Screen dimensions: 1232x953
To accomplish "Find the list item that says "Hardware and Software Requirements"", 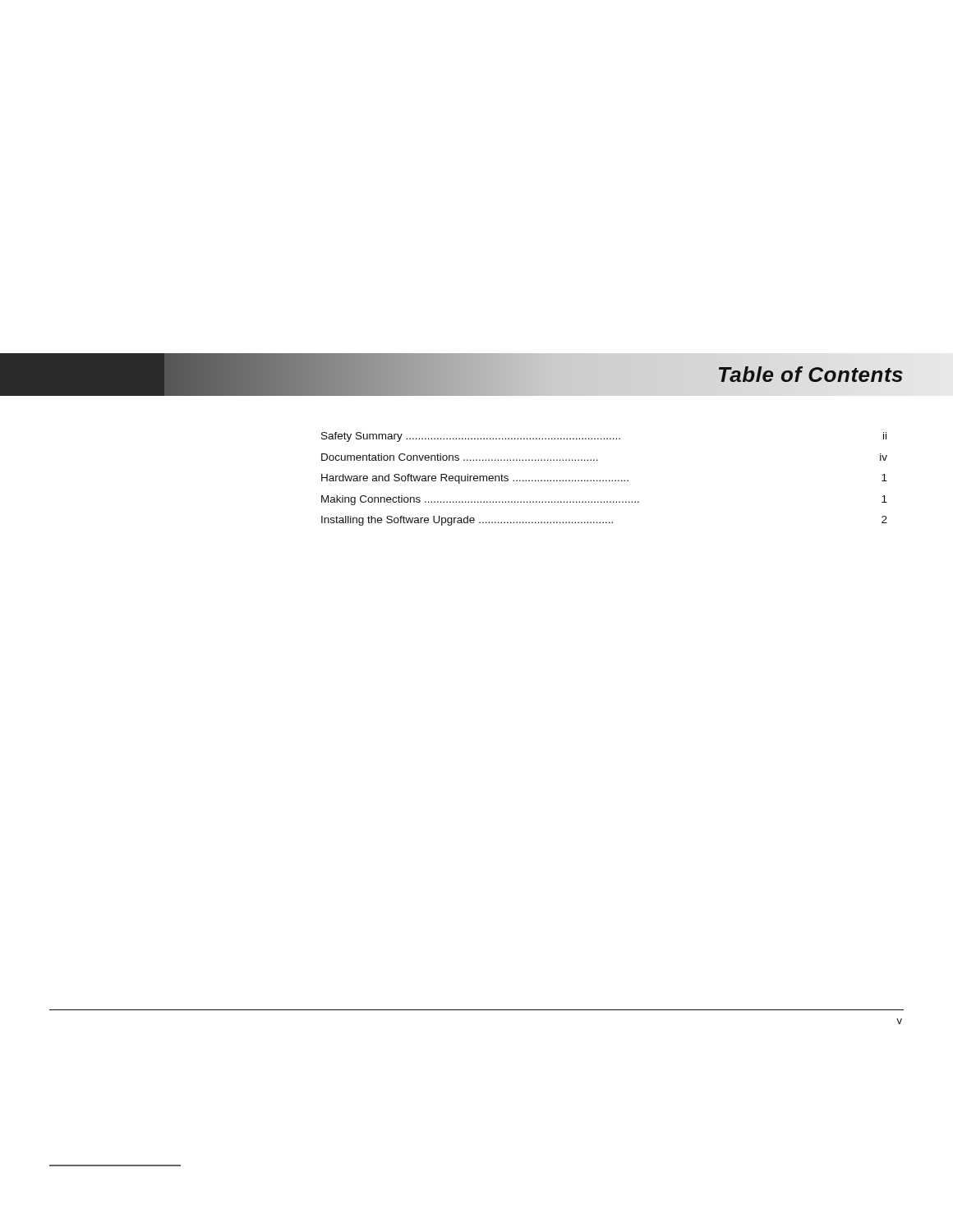I will 604,478.
